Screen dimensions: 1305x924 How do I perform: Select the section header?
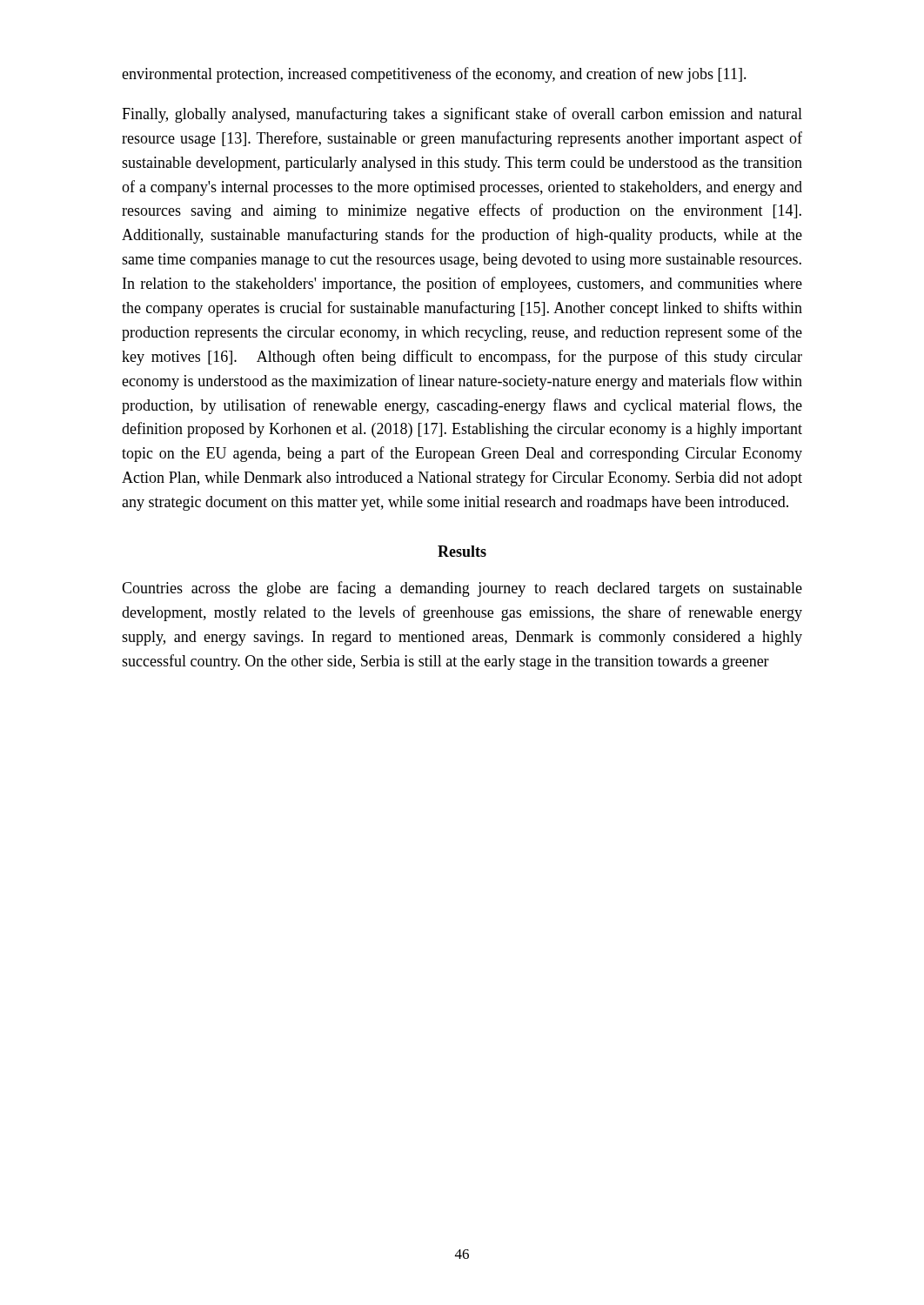[462, 552]
